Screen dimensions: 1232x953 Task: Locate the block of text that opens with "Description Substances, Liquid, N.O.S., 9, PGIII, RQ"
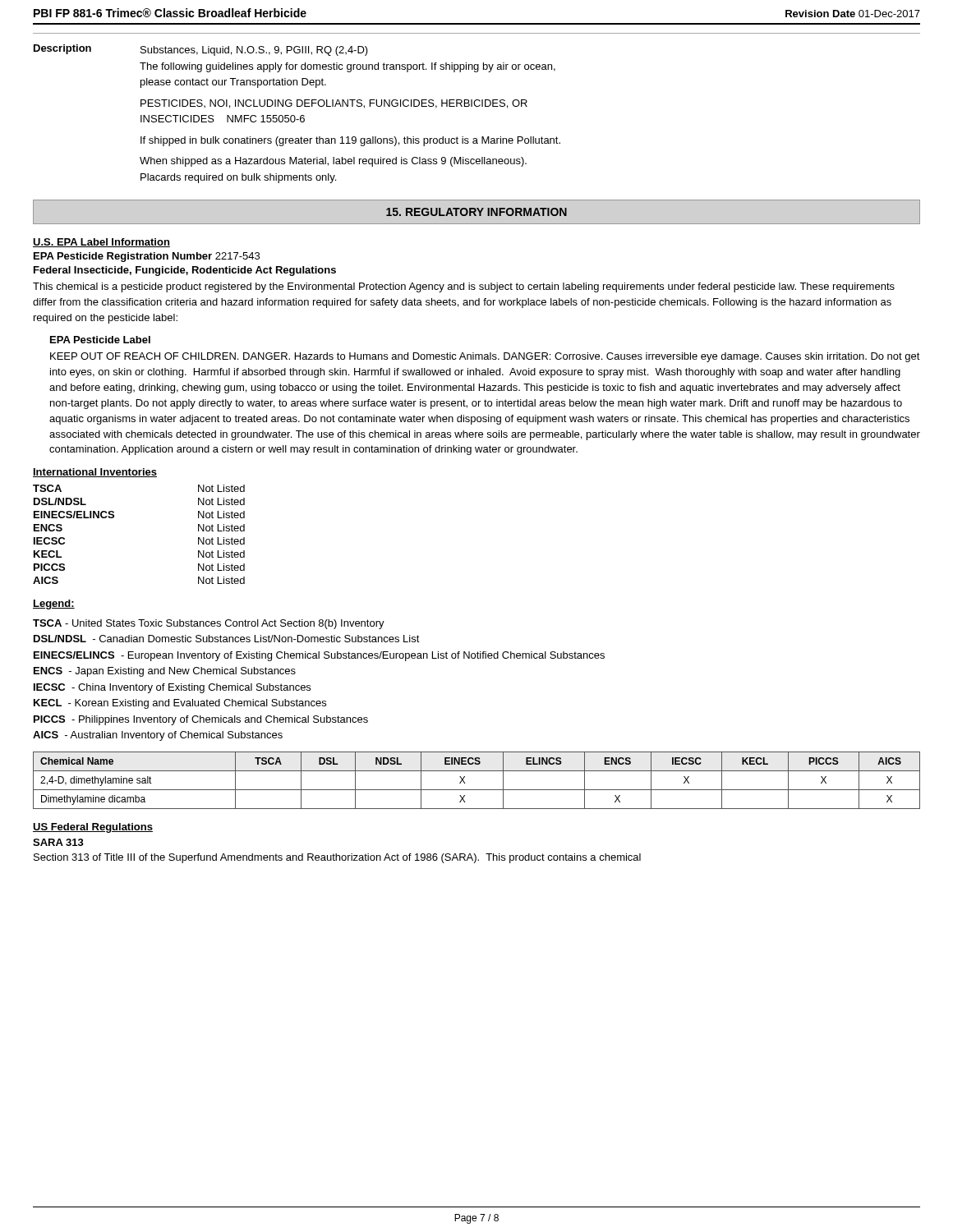coord(476,113)
